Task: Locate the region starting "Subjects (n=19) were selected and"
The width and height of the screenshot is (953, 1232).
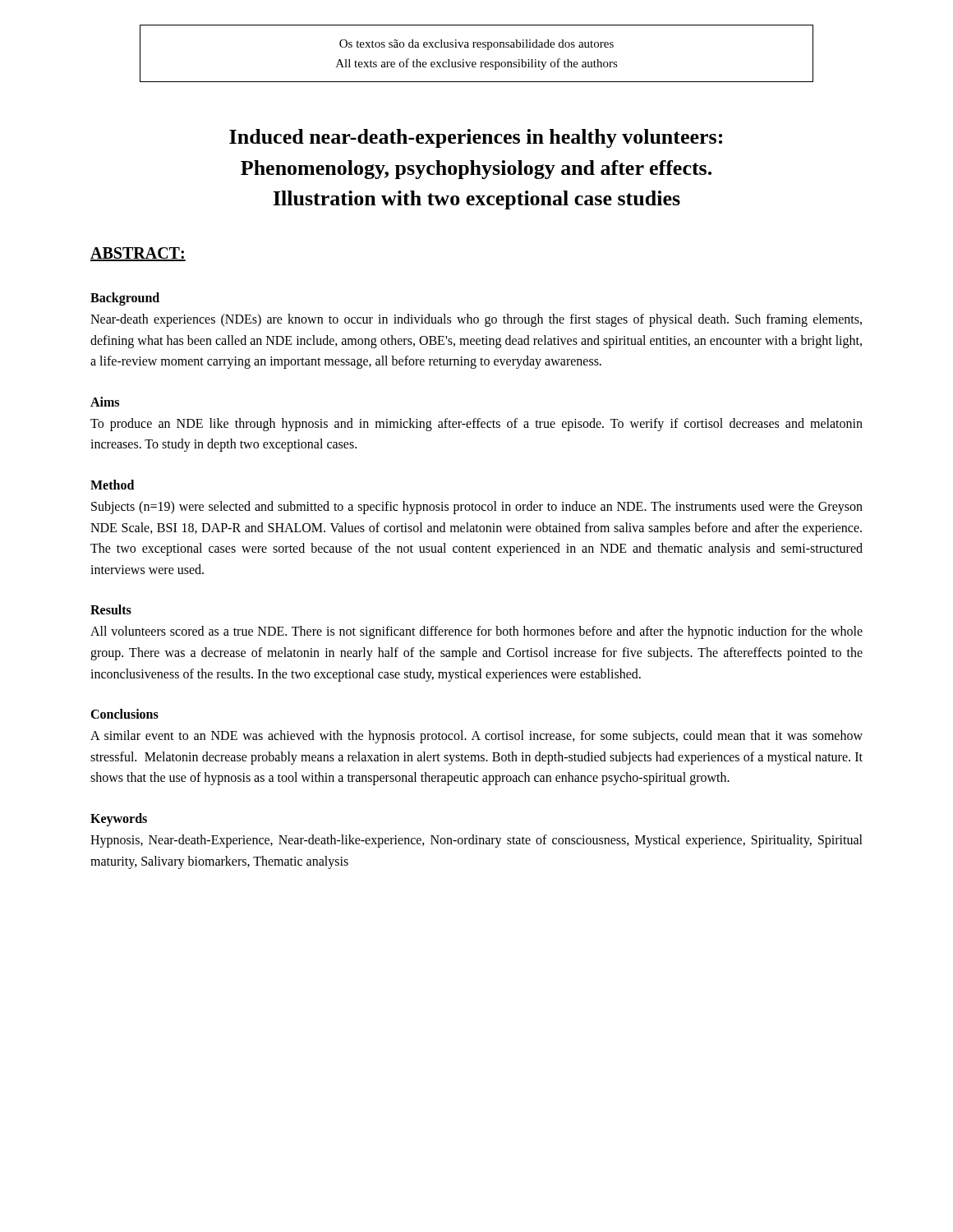Action: pos(476,538)
